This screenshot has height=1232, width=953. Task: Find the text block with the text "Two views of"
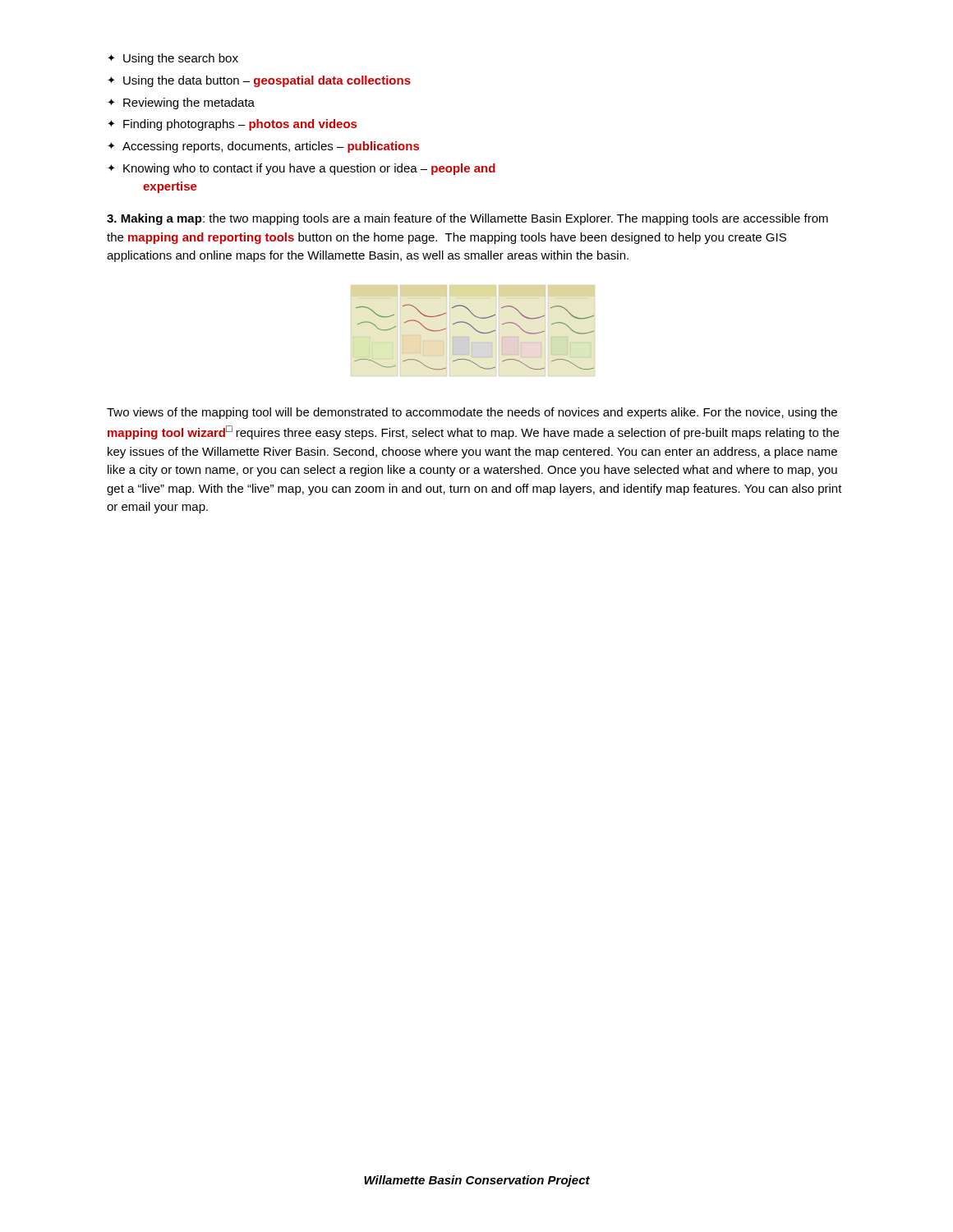click(474, 459)
